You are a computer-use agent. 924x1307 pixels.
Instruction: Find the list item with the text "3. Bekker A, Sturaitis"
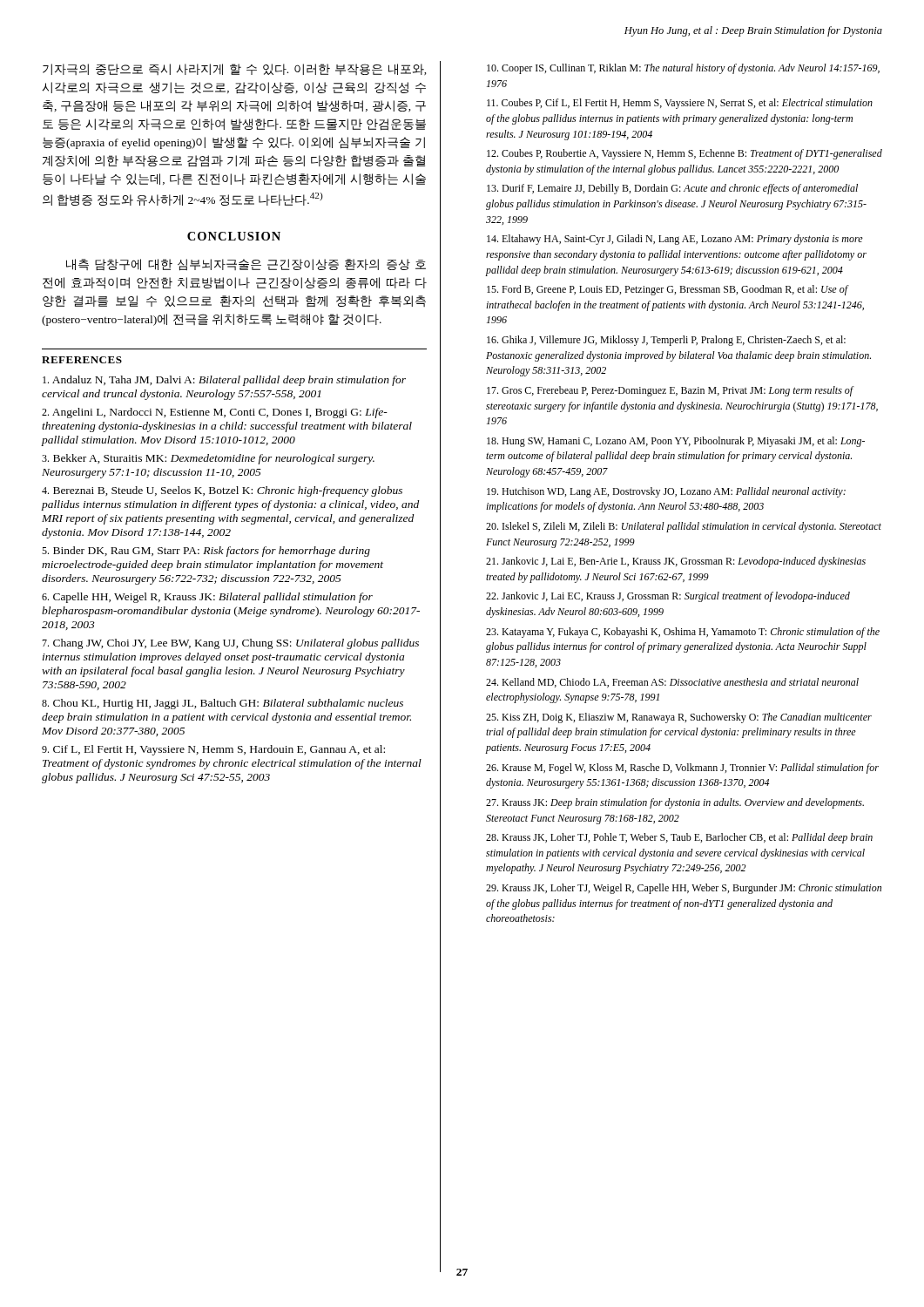(209, 464)
